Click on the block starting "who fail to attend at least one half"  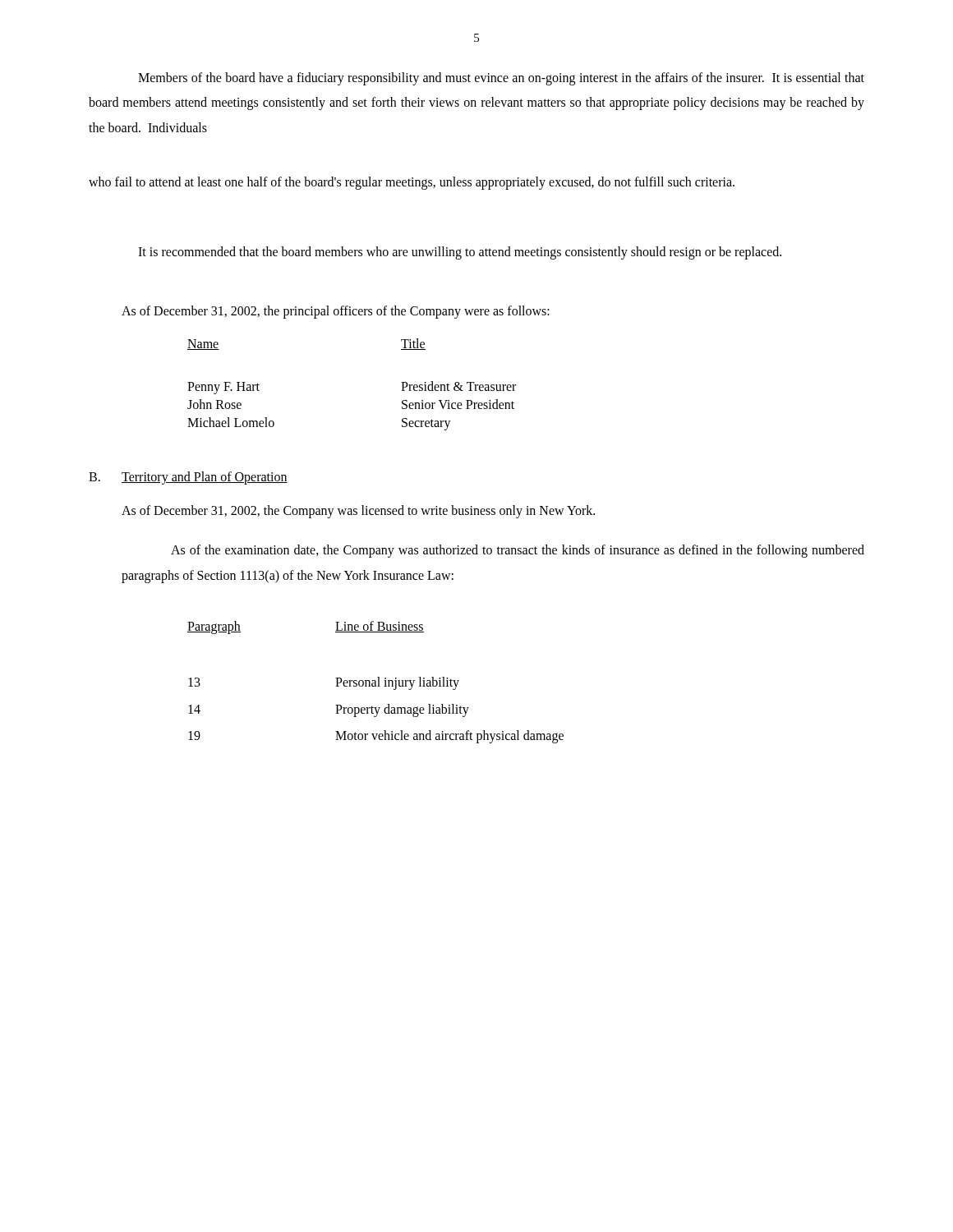pyautogui.click(x=412, y=182)
